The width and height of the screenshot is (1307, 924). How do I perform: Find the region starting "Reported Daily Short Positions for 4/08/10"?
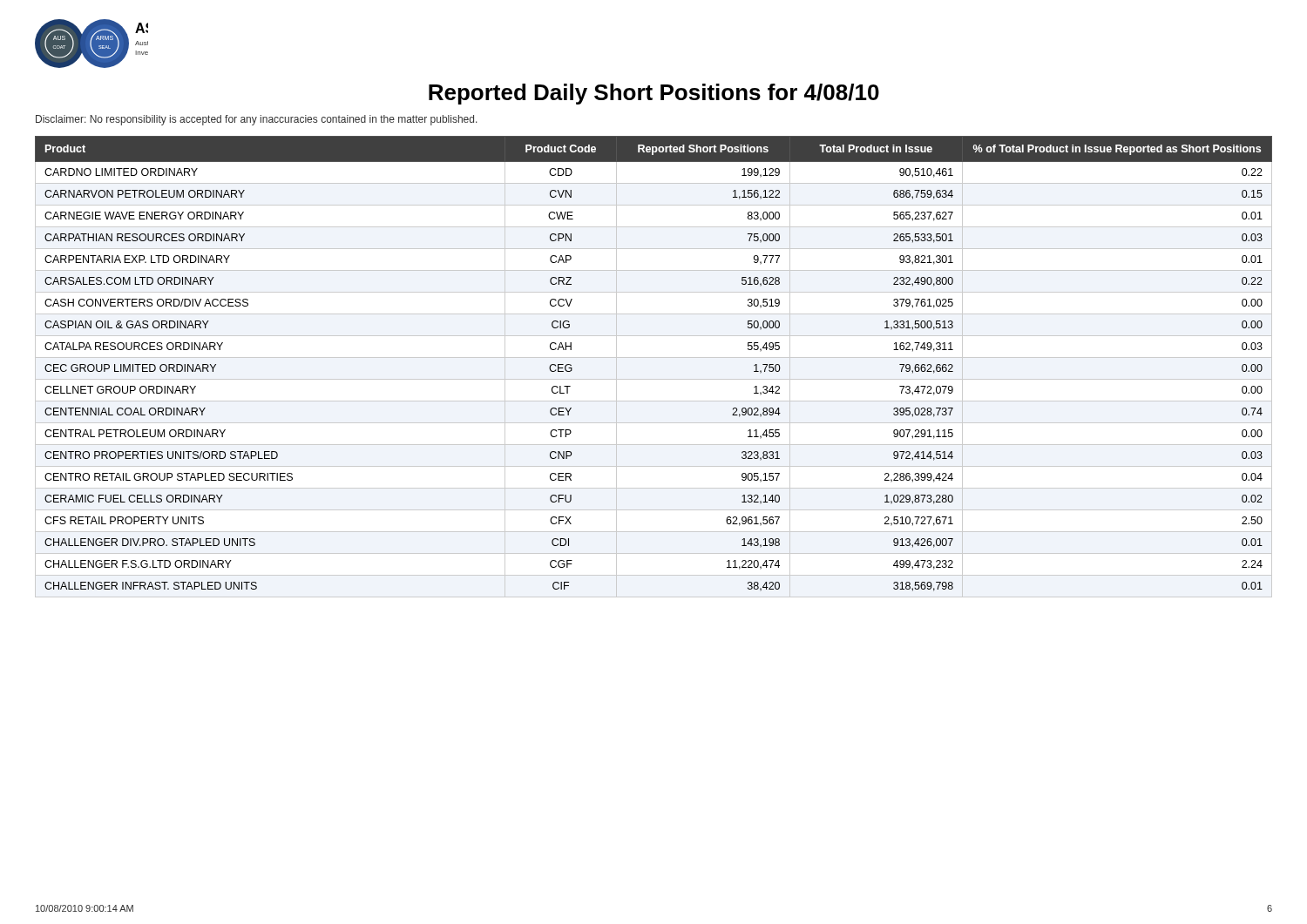click(x=654, y=92)
